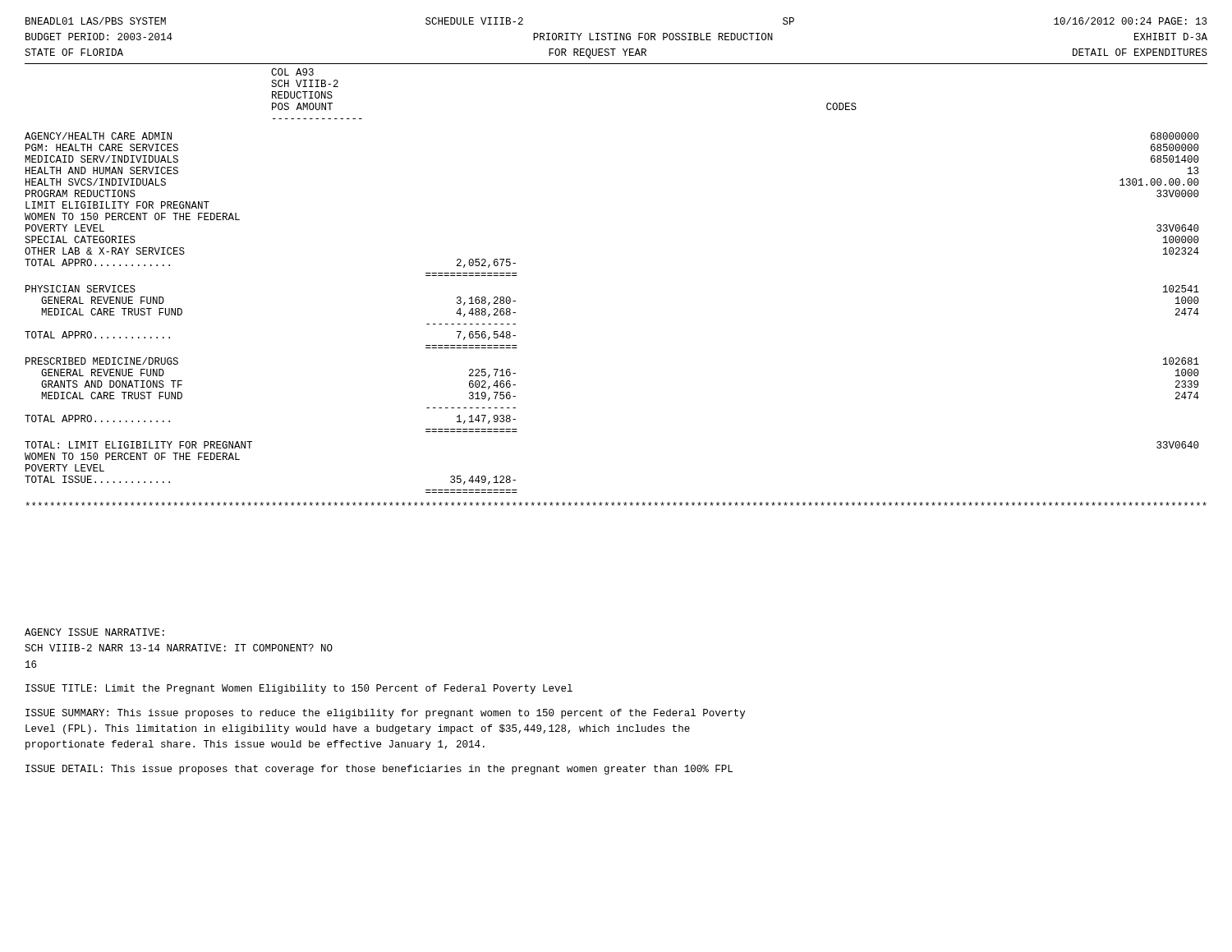This screenshot has width=1232, height=952.
Task: Locate the block of text that opens with "ISSUE DETAIL: This issue"
Action: [x=616, y=770]
